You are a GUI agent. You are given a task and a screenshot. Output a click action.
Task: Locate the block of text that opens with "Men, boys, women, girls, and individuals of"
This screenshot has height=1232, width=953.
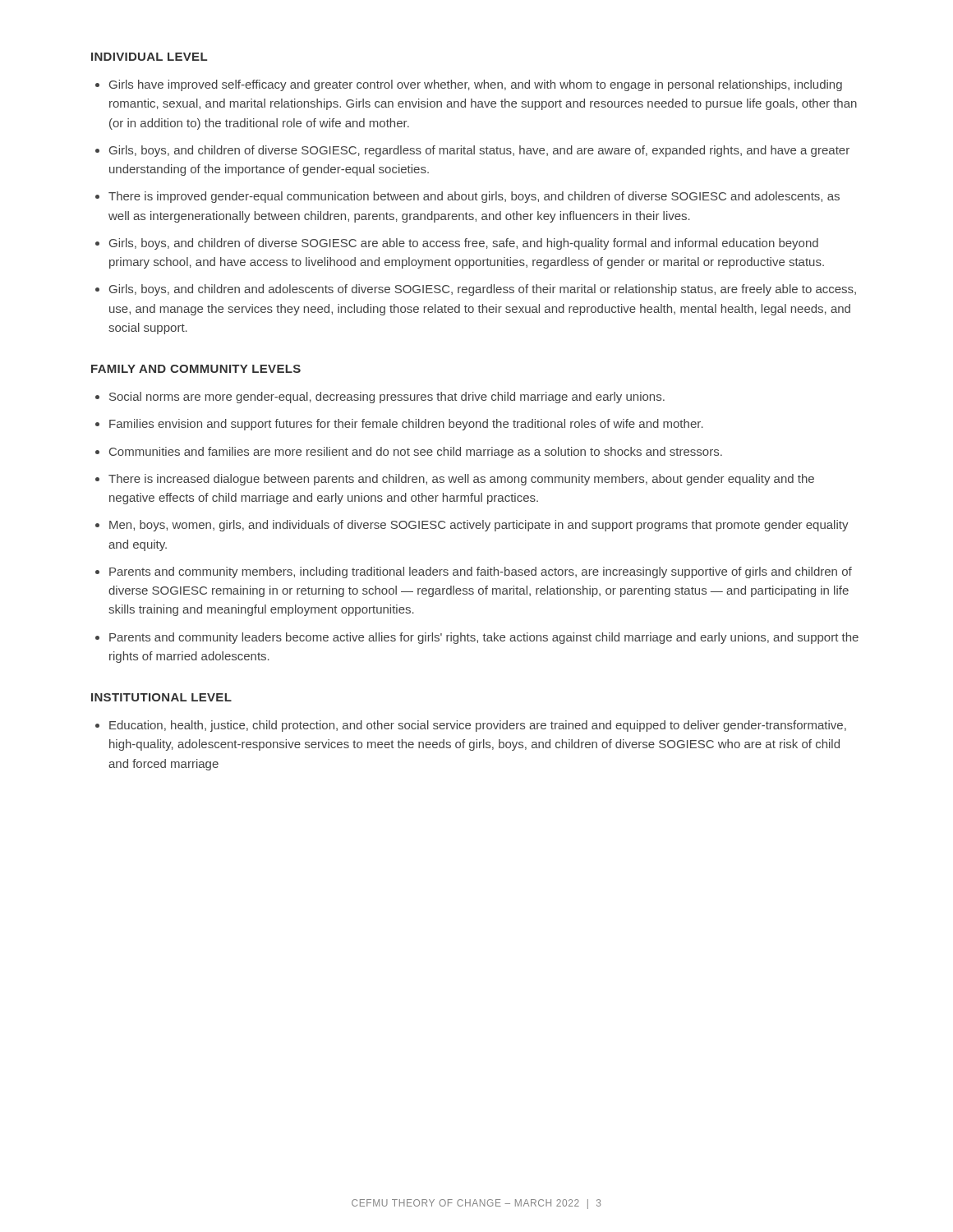(478, 534)
